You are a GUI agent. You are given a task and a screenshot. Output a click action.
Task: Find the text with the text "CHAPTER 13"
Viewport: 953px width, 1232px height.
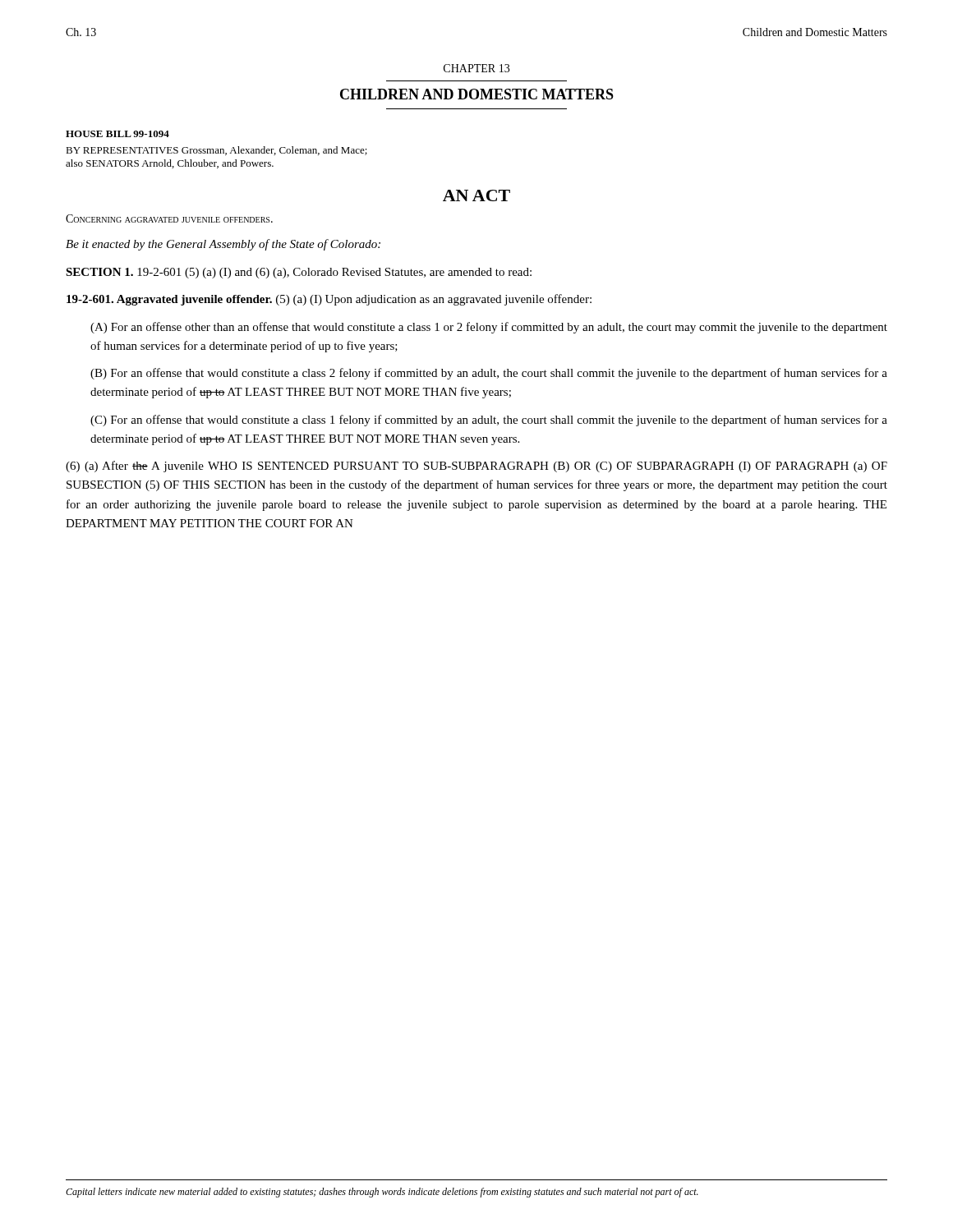pos(476,69)
